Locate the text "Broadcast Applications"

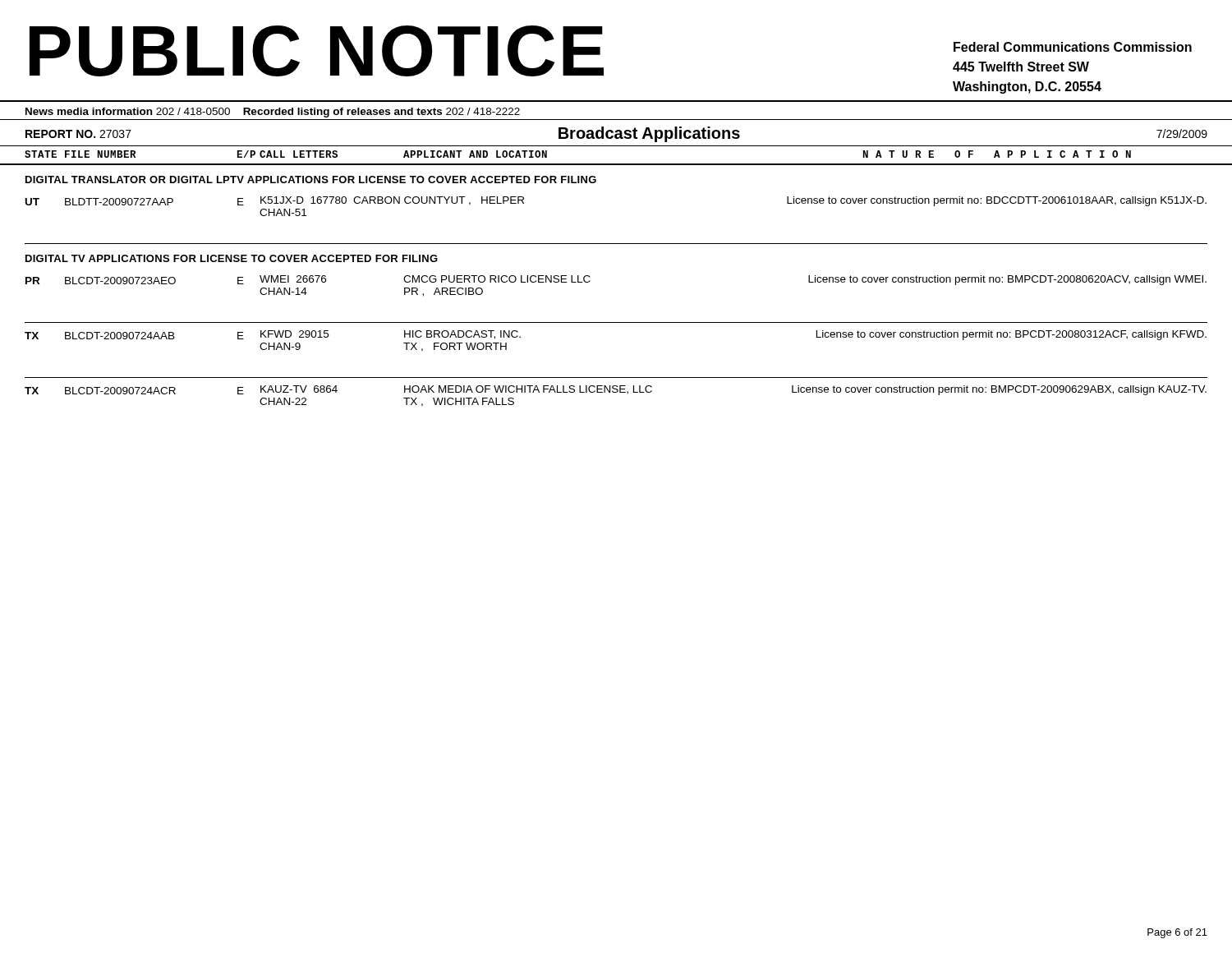point(649,133)
